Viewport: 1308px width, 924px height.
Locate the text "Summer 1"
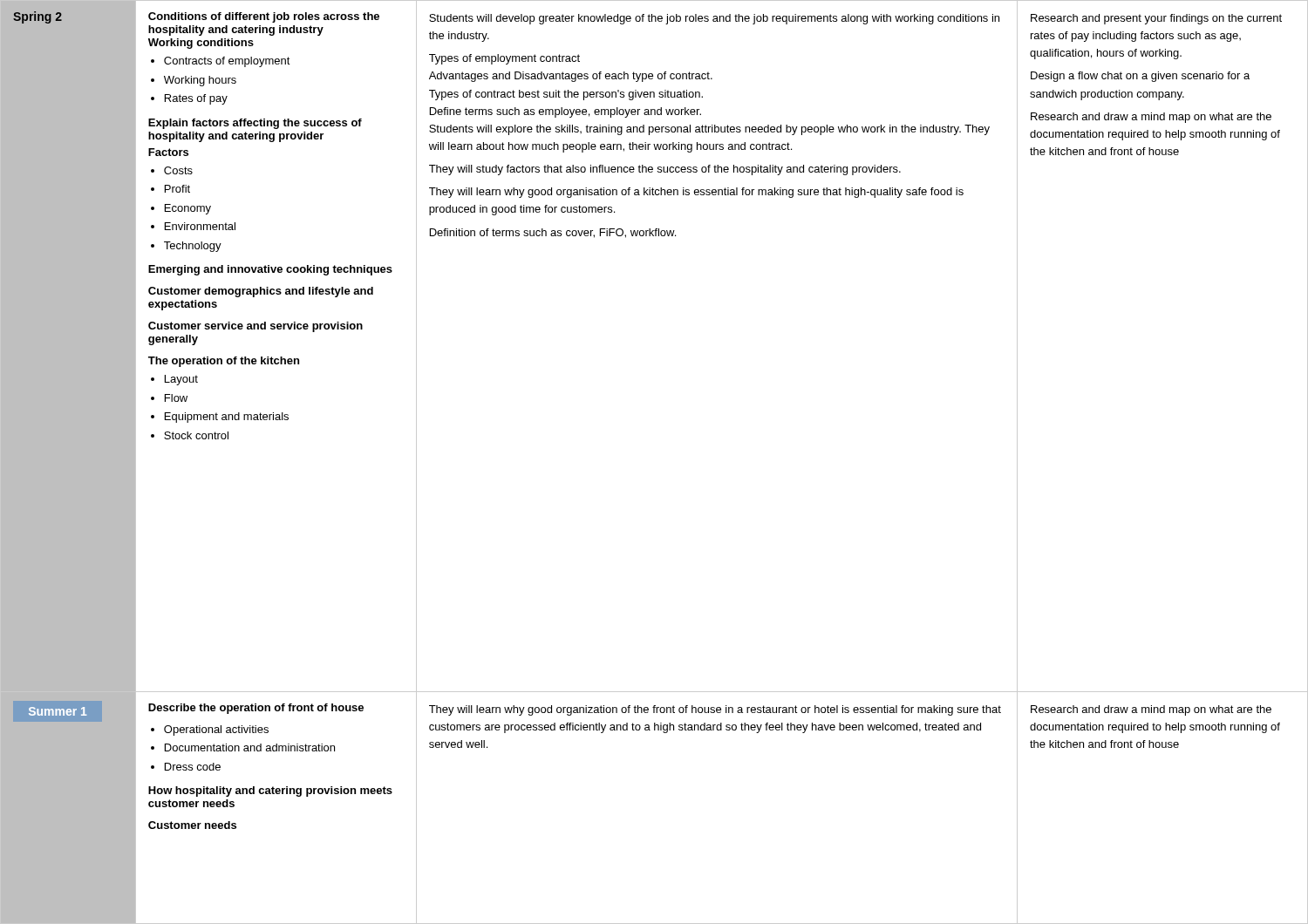[x=58, y=711]
